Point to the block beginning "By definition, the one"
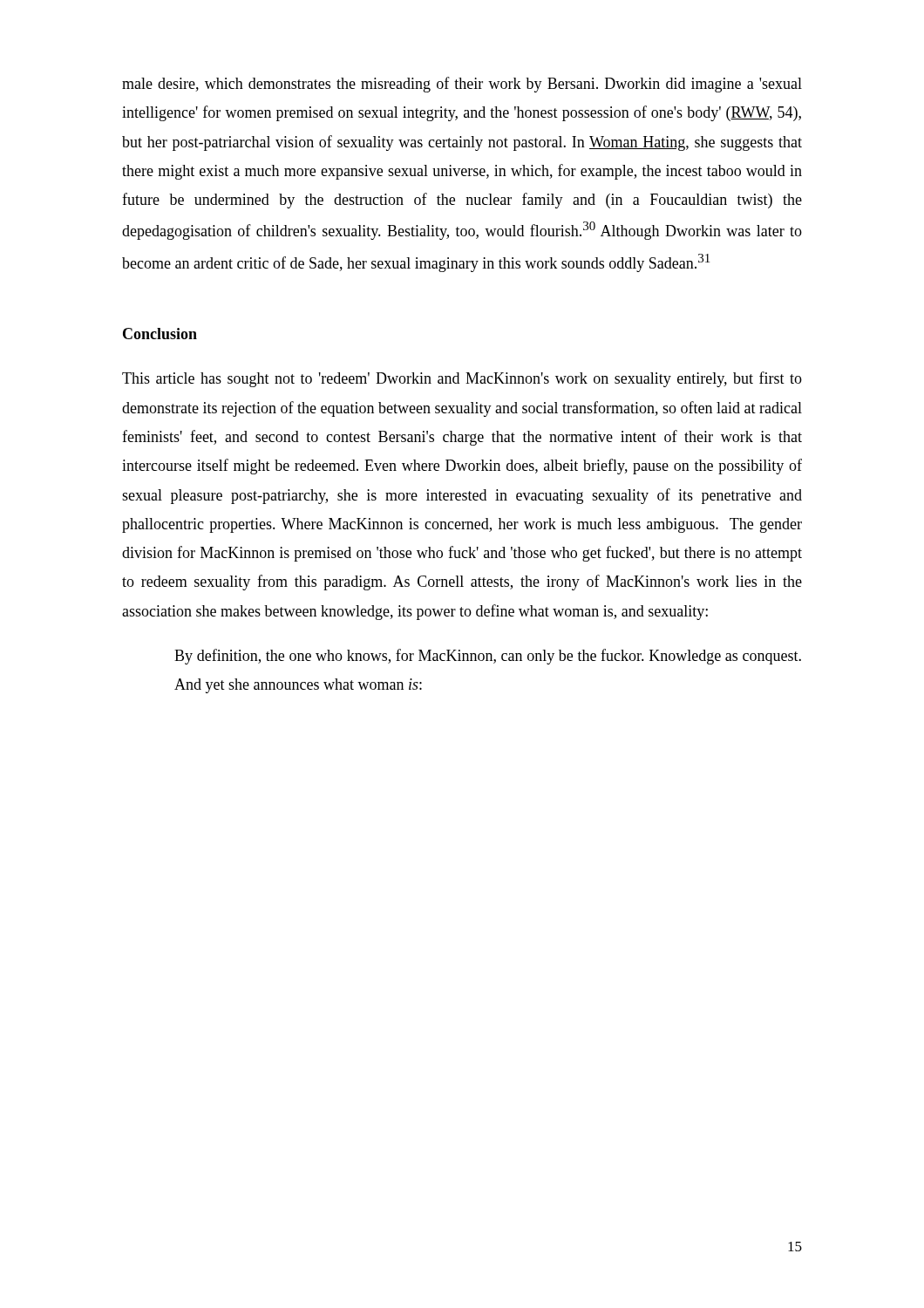The width and height of the screenshot is (924, 1308). pyautogui.click(x=488, y=670)
